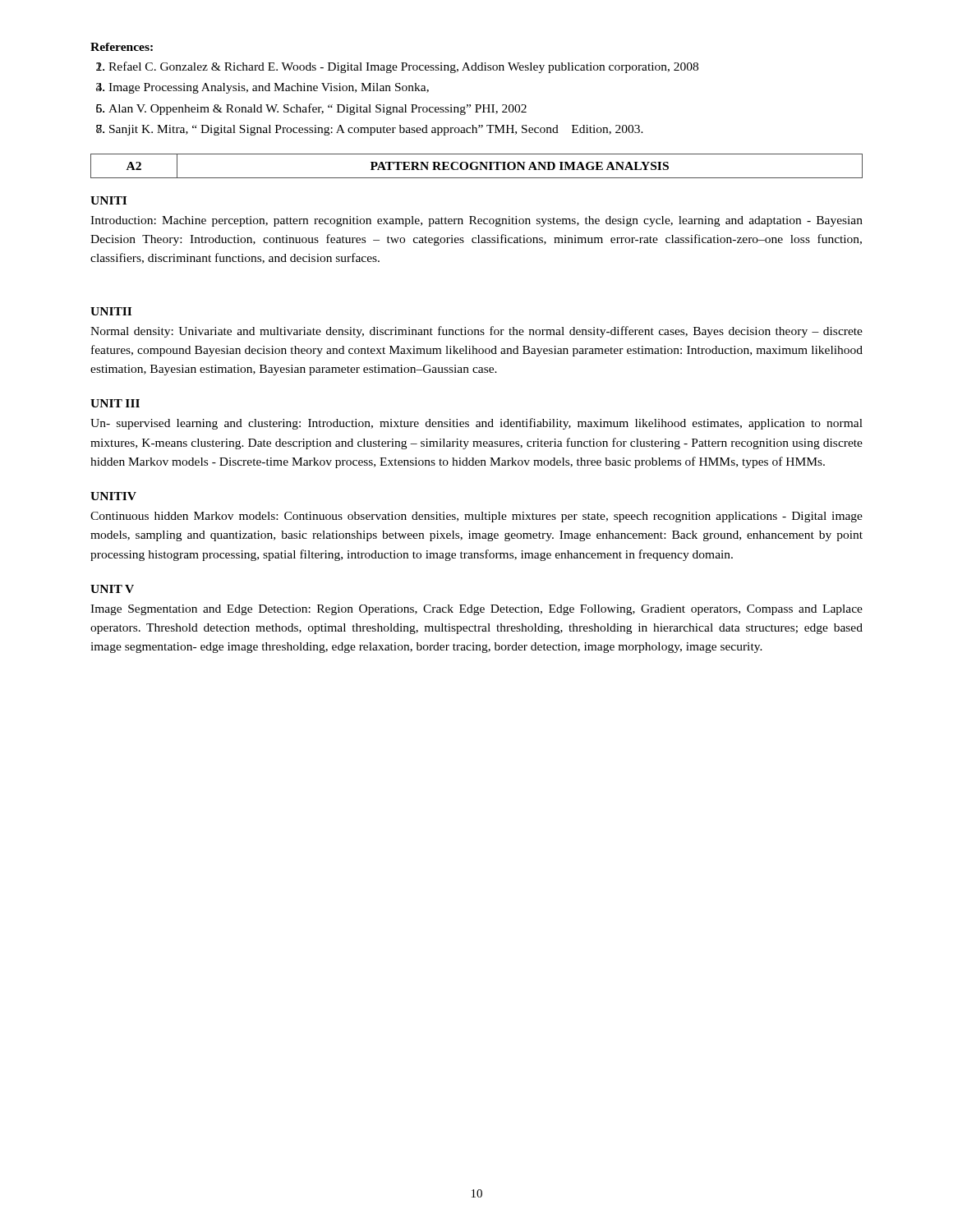This screenshot has width=953, height=1232.
Task: Click on the text block containing "Image Segmentation and Edge"
Action: coord(476,627)
